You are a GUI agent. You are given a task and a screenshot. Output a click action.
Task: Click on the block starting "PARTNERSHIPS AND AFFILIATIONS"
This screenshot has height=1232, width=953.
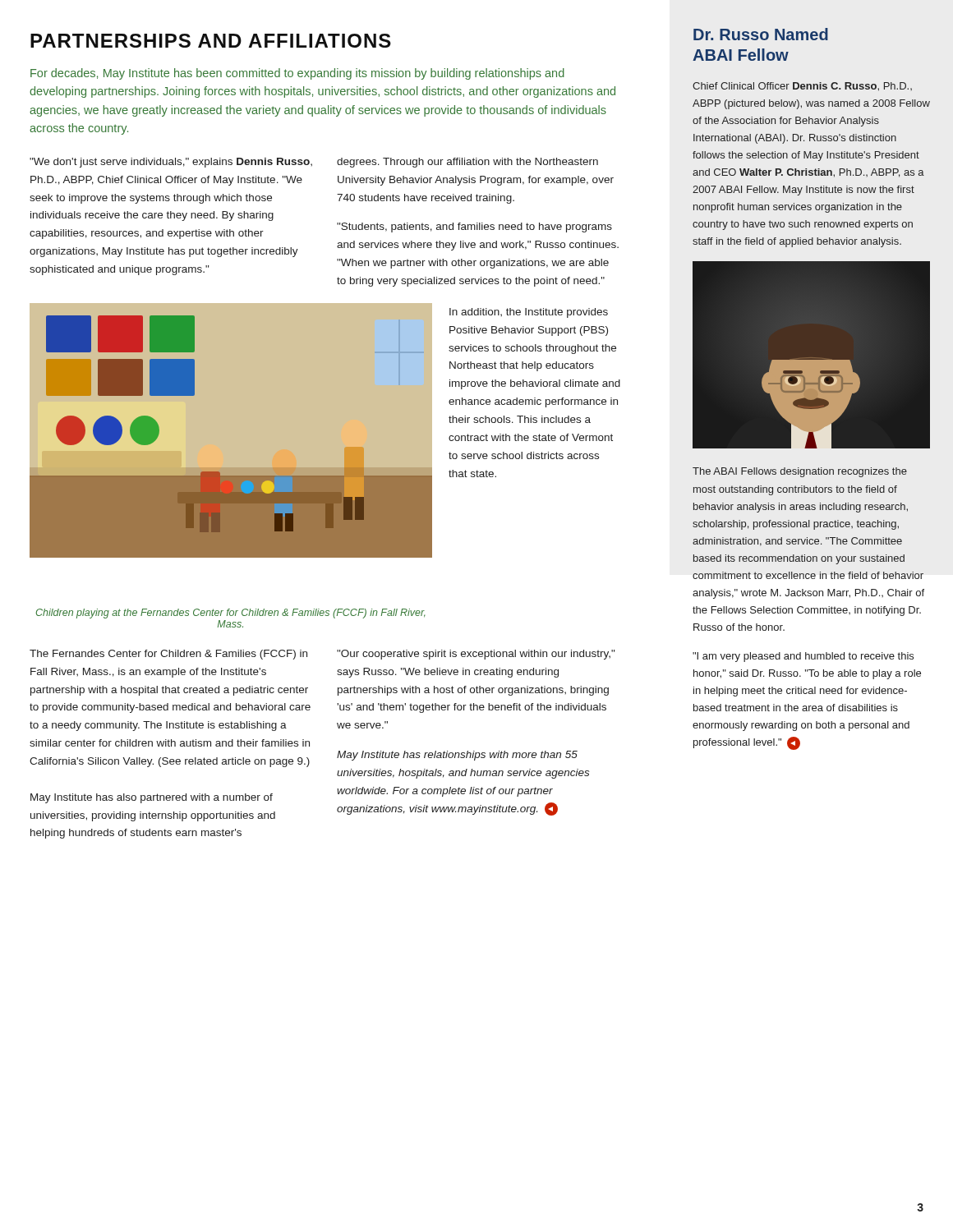(x=211, y=41)
